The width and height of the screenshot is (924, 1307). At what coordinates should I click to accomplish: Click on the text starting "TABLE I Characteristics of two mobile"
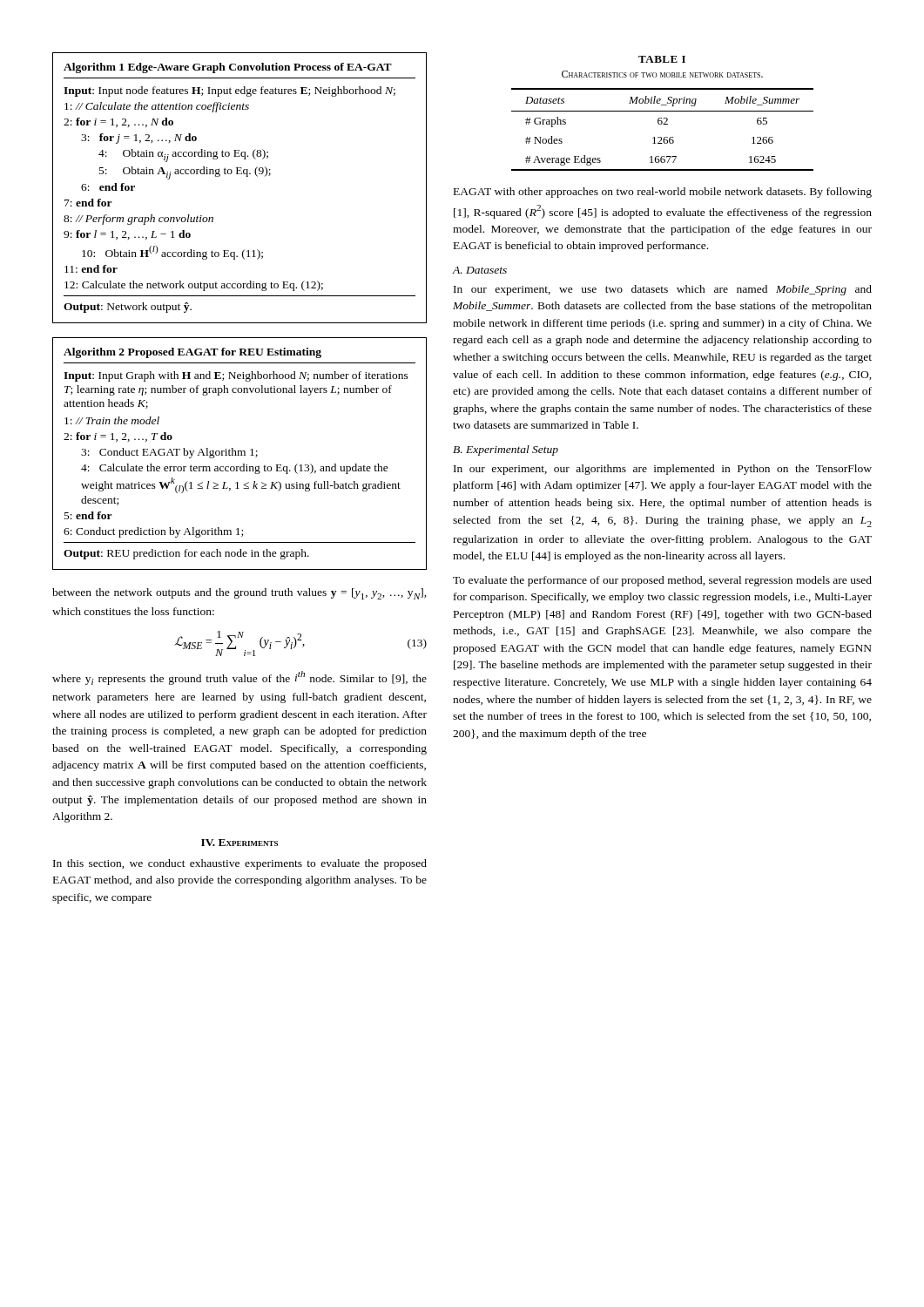click(x=662, y=112)
